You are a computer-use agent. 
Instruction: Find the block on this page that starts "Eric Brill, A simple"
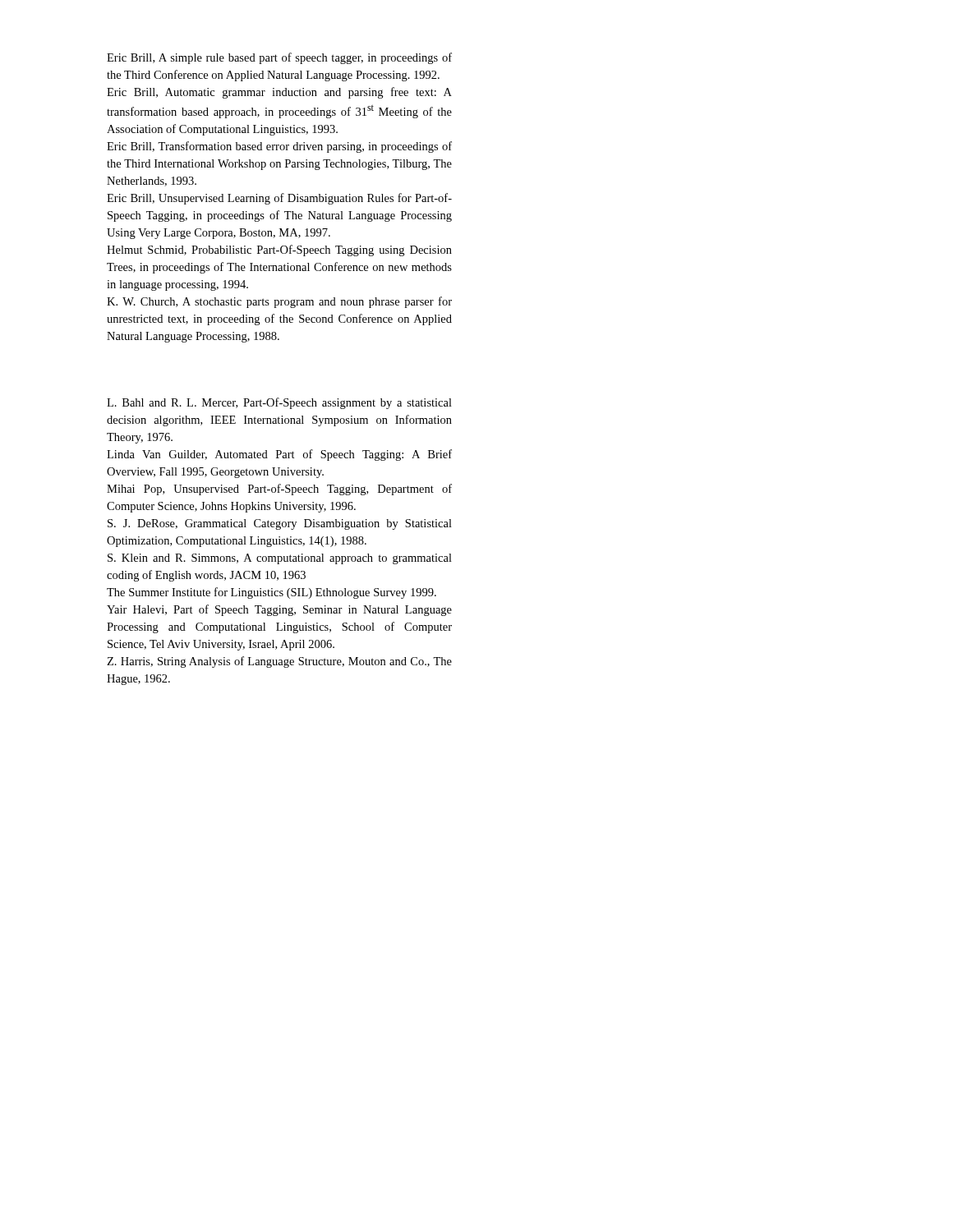pos(279,66)
